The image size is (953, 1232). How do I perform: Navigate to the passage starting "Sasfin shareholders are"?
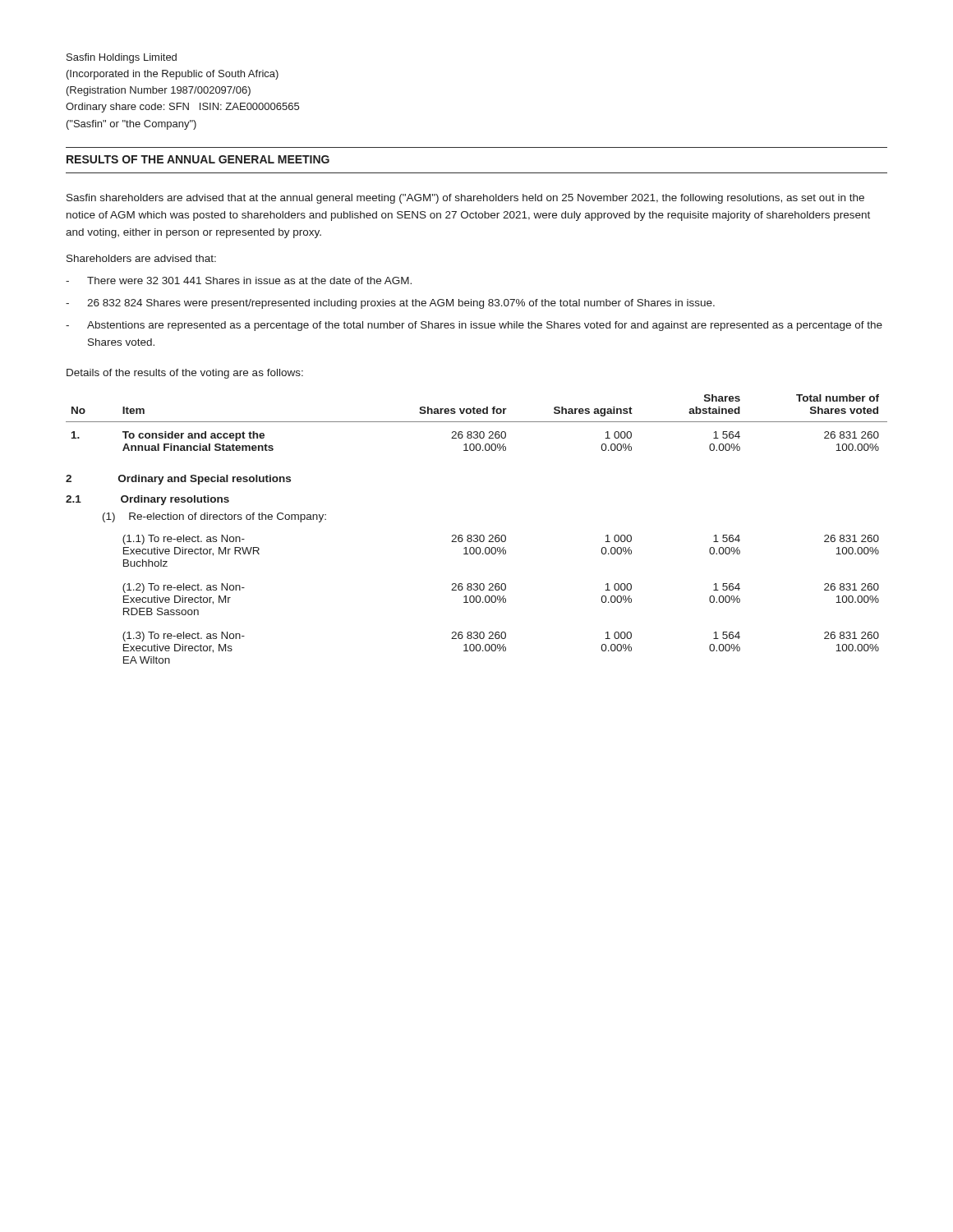pyautogui.click(x=468, y=214)
